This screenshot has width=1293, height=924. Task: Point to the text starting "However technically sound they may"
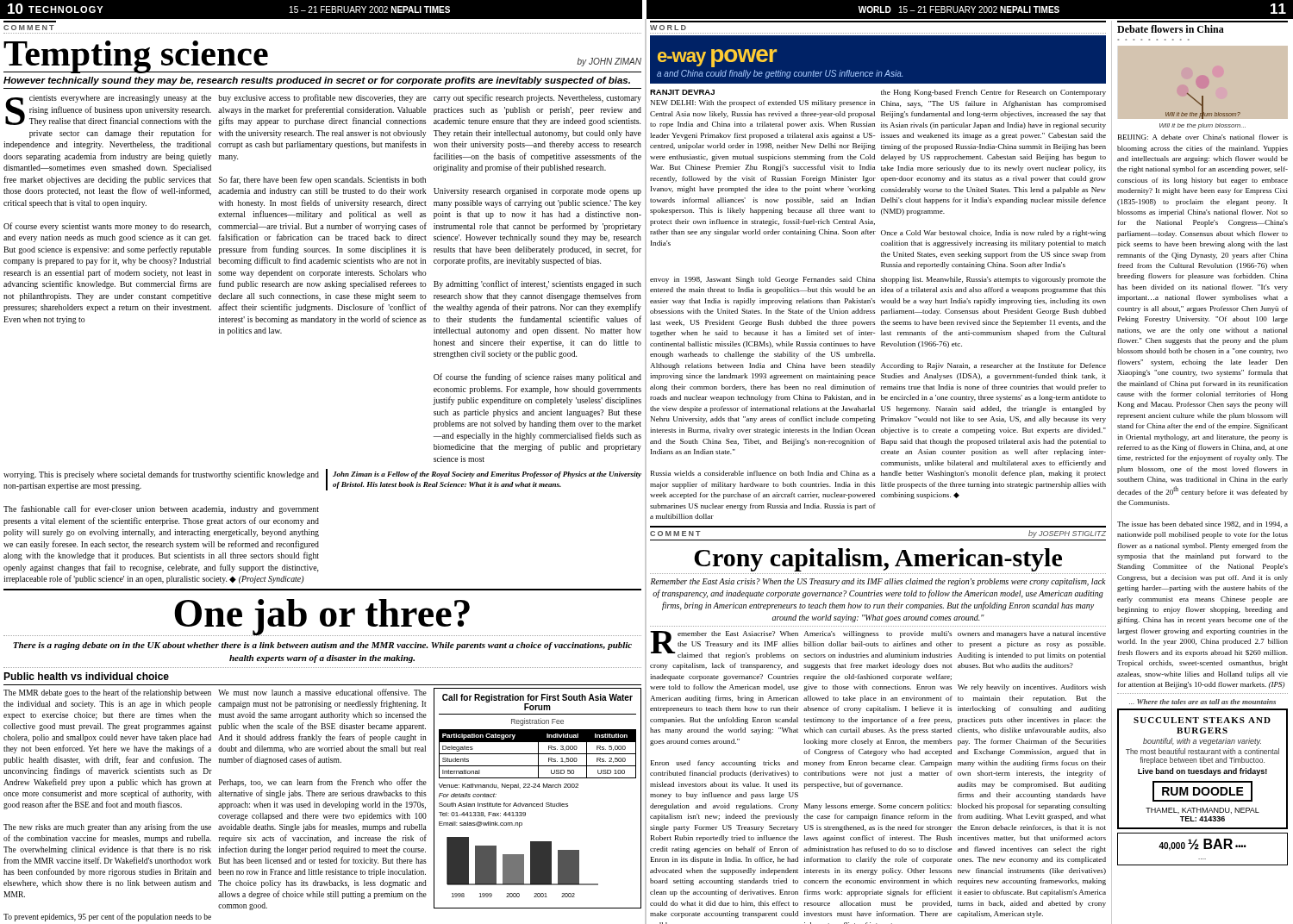[317, 80]
